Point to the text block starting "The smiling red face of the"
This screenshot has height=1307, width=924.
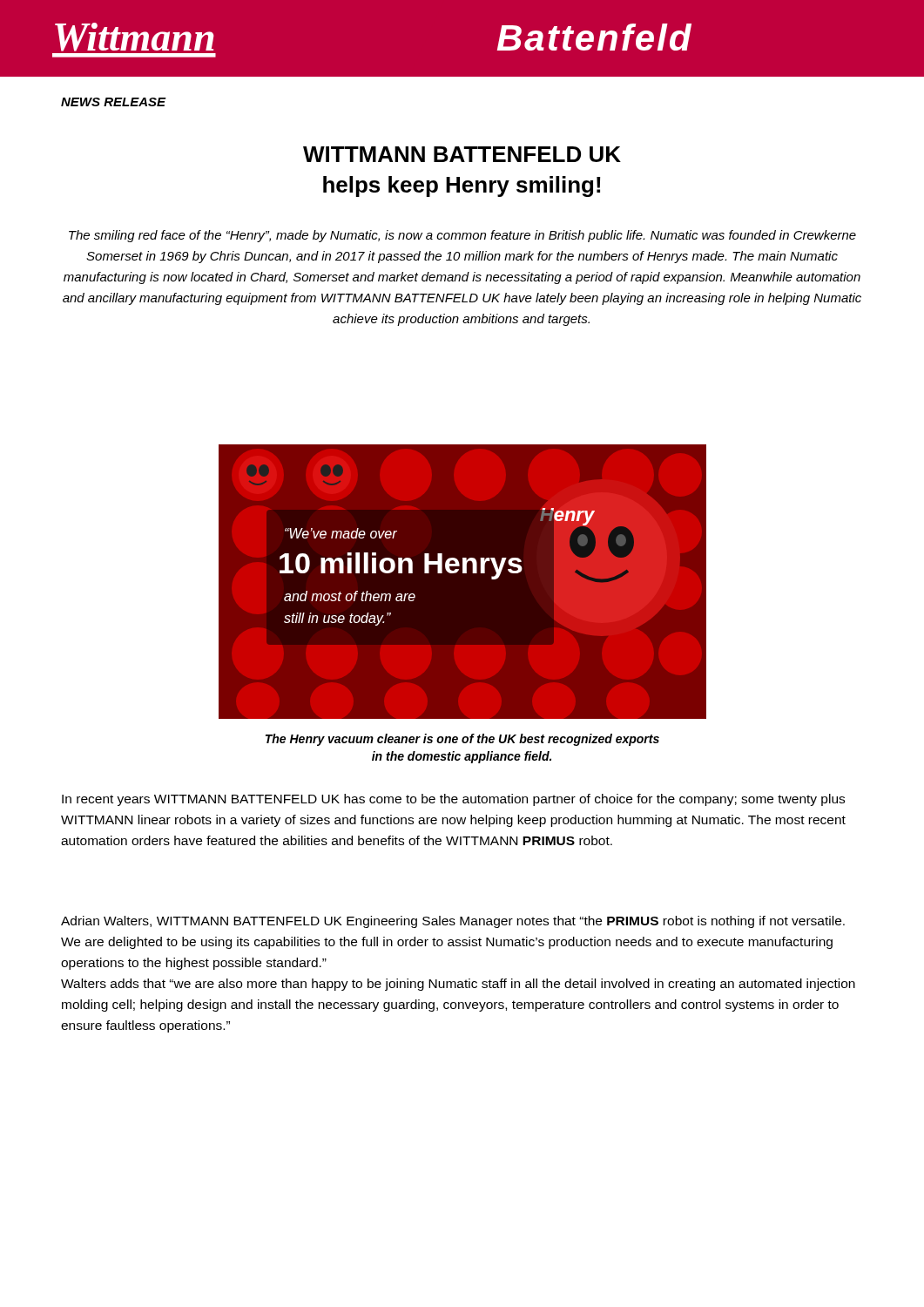pyautogui.click(x=462, y=277)
